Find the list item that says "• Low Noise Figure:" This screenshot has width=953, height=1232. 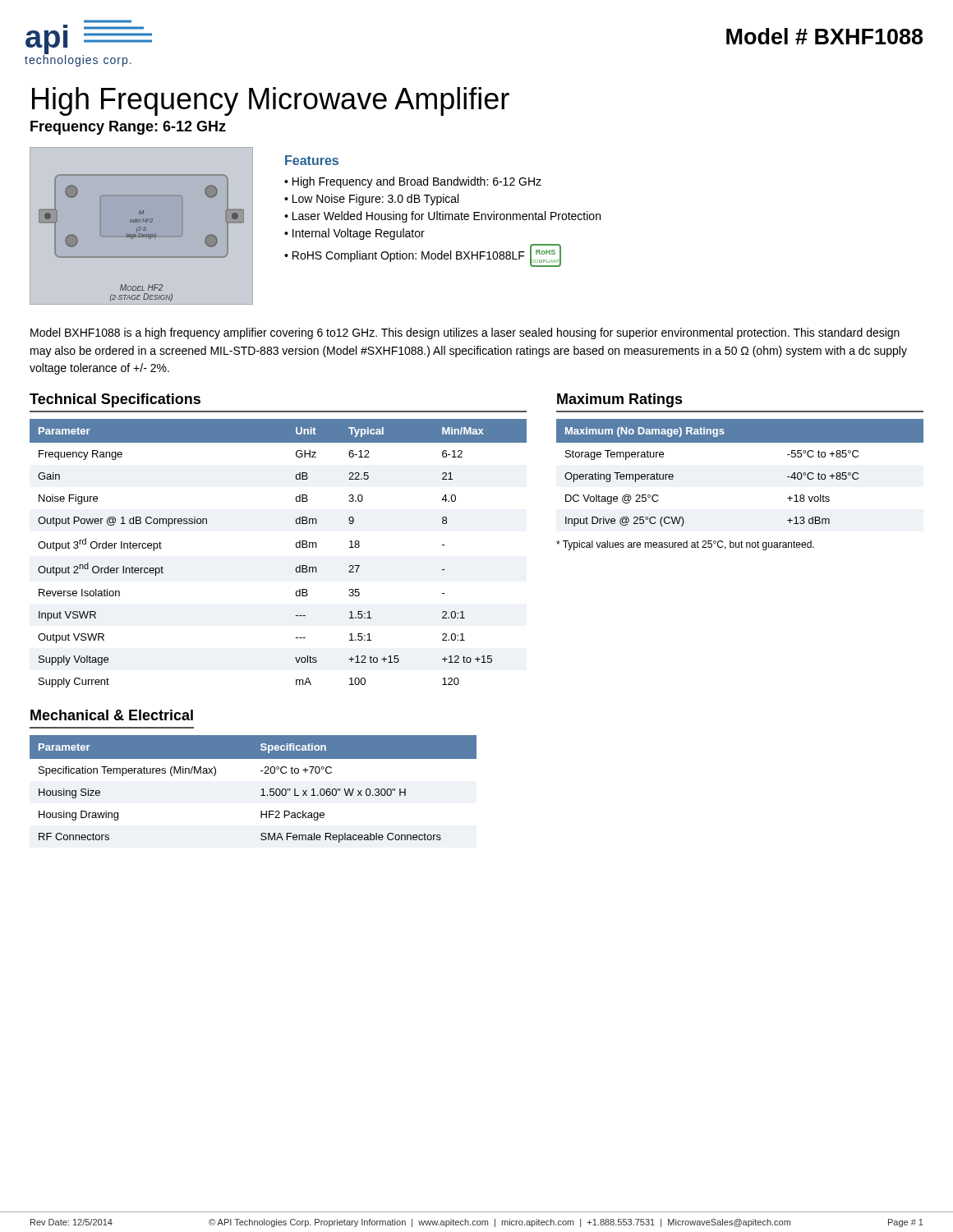(x=372, y=199)
